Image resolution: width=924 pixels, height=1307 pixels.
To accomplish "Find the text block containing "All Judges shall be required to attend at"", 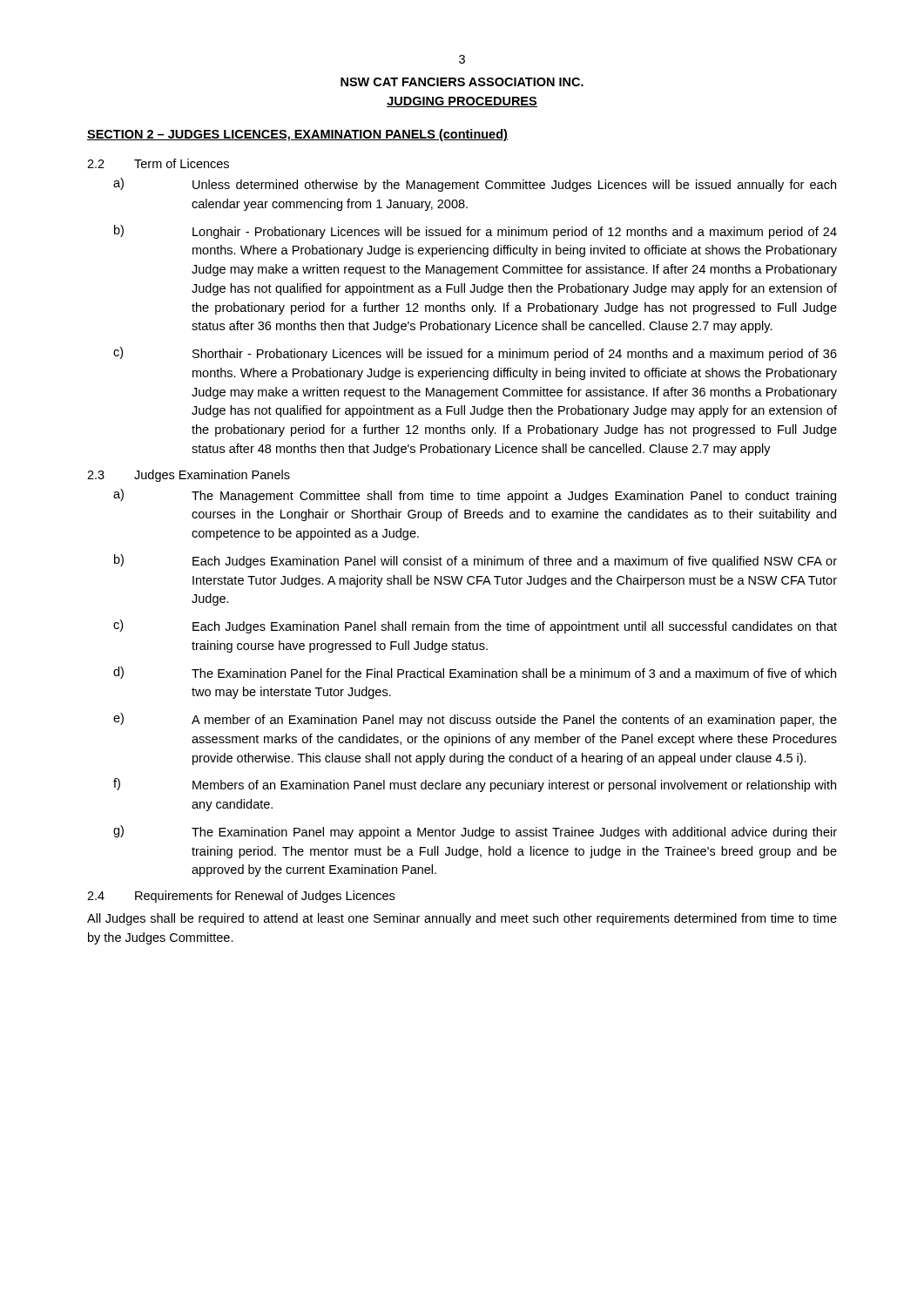I will pos(462,928).
